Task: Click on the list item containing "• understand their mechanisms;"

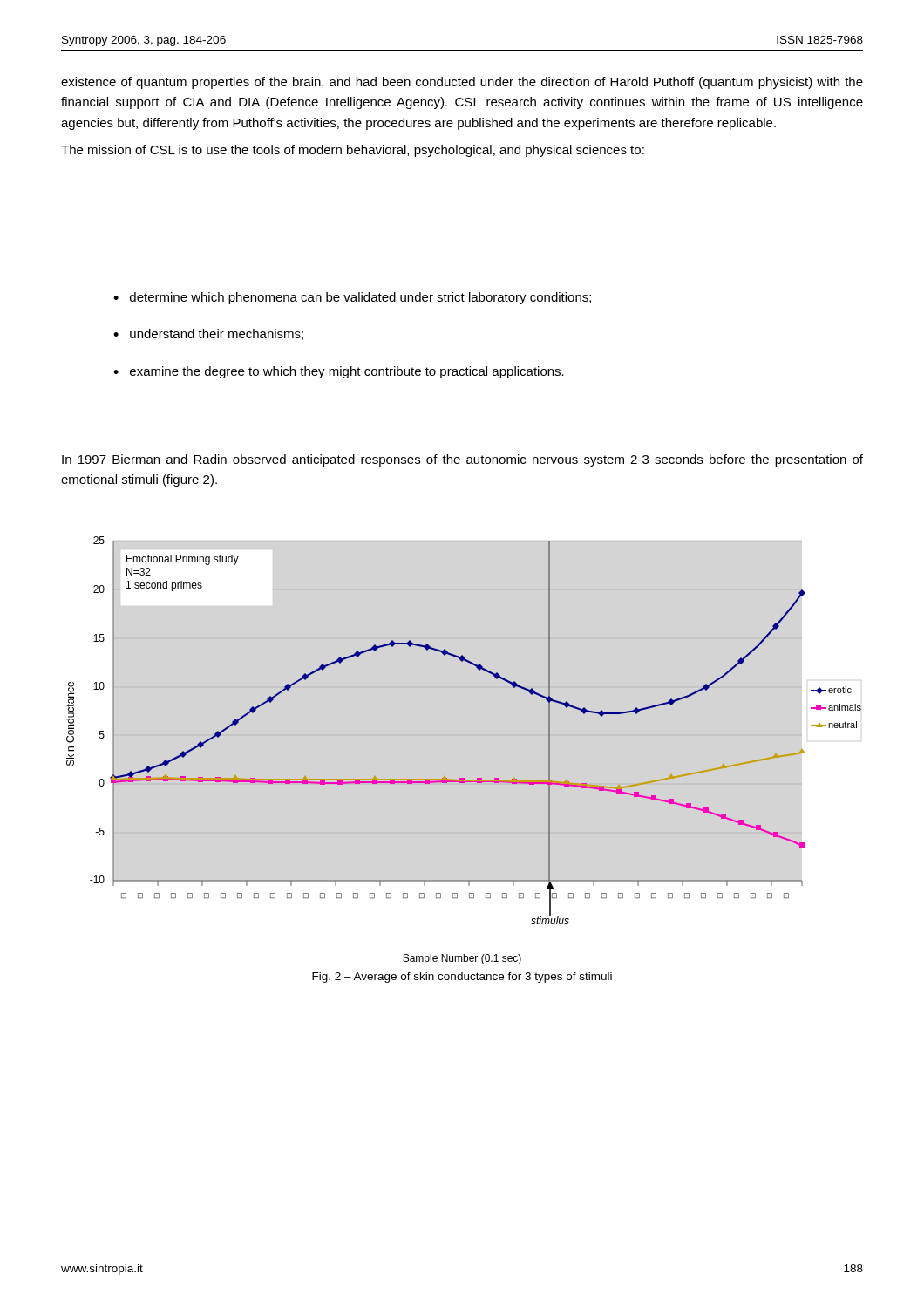Action: click(209, 335)
